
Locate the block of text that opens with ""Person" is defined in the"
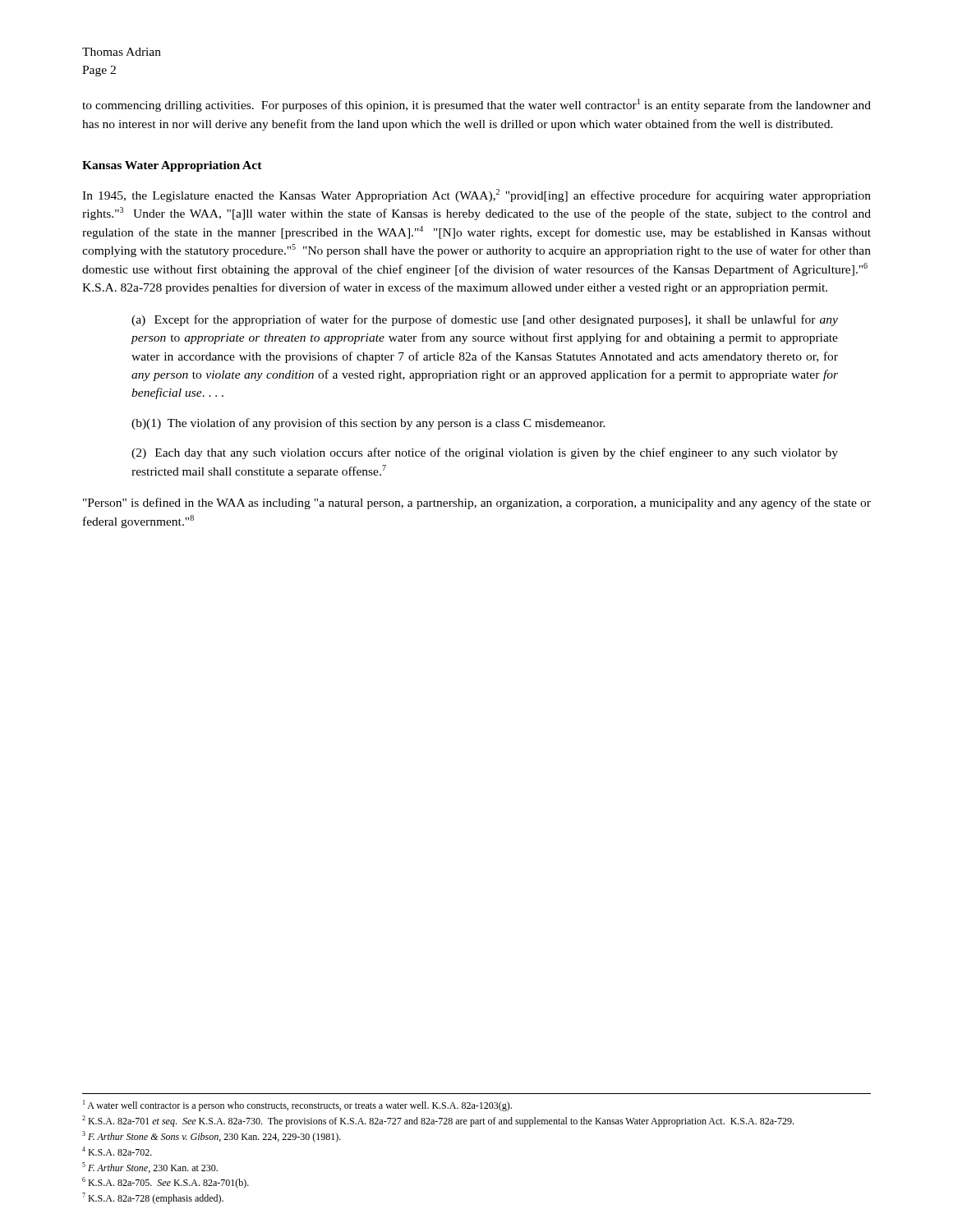tap(476, 512)
